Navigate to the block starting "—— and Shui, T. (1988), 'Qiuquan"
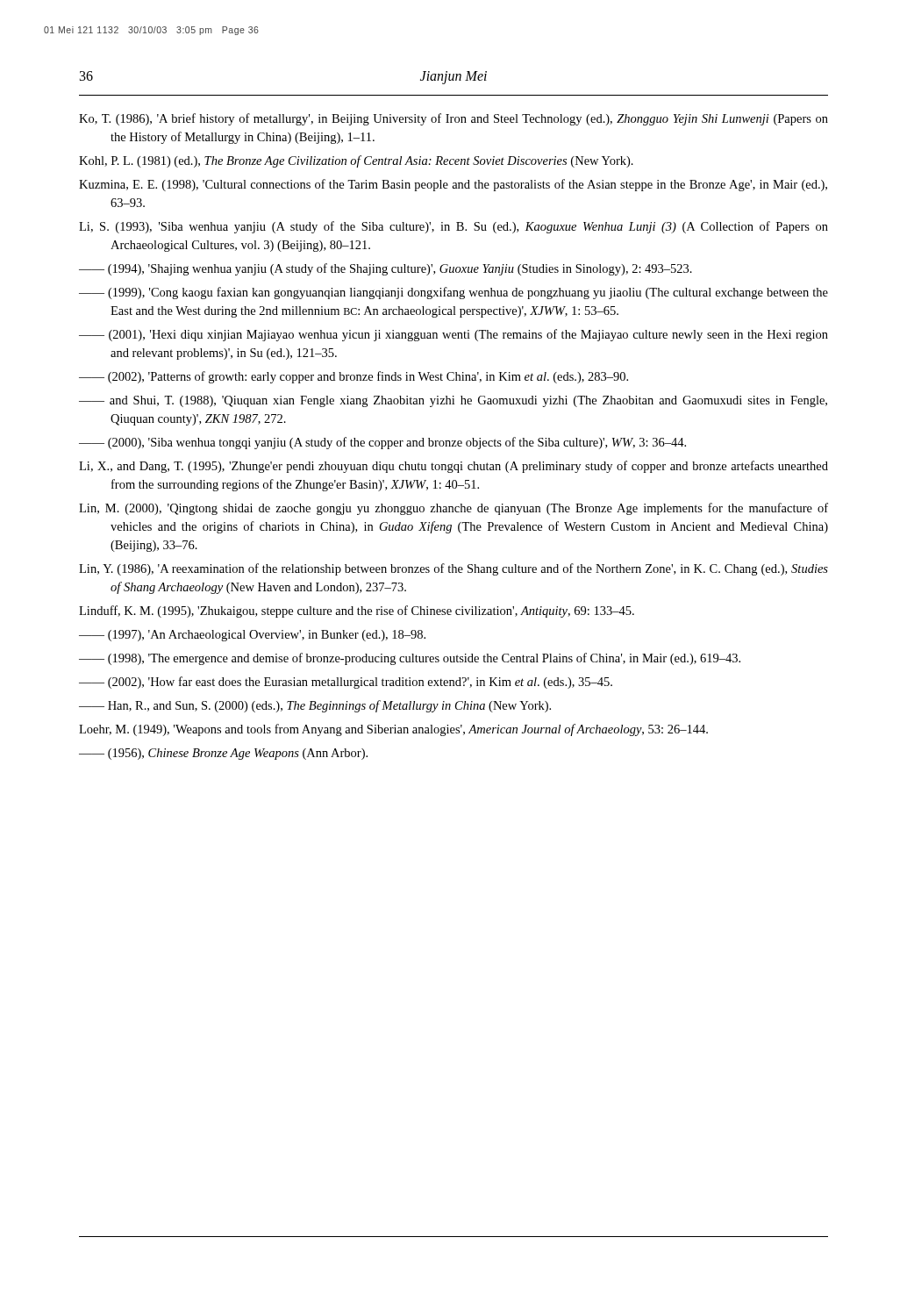 pos(454,409)
